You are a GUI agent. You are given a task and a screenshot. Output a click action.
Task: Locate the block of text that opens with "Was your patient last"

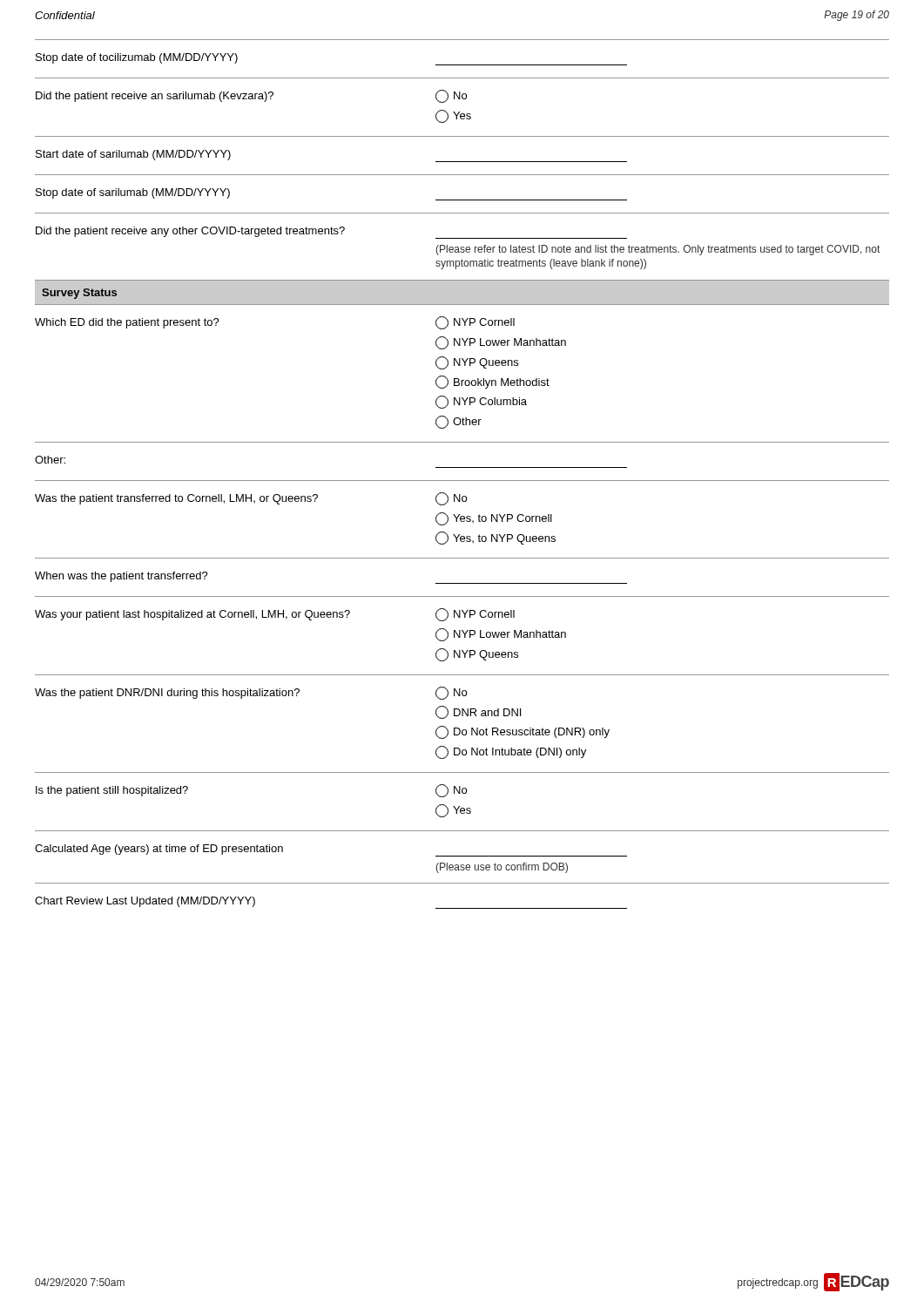(x=462, y=636)
